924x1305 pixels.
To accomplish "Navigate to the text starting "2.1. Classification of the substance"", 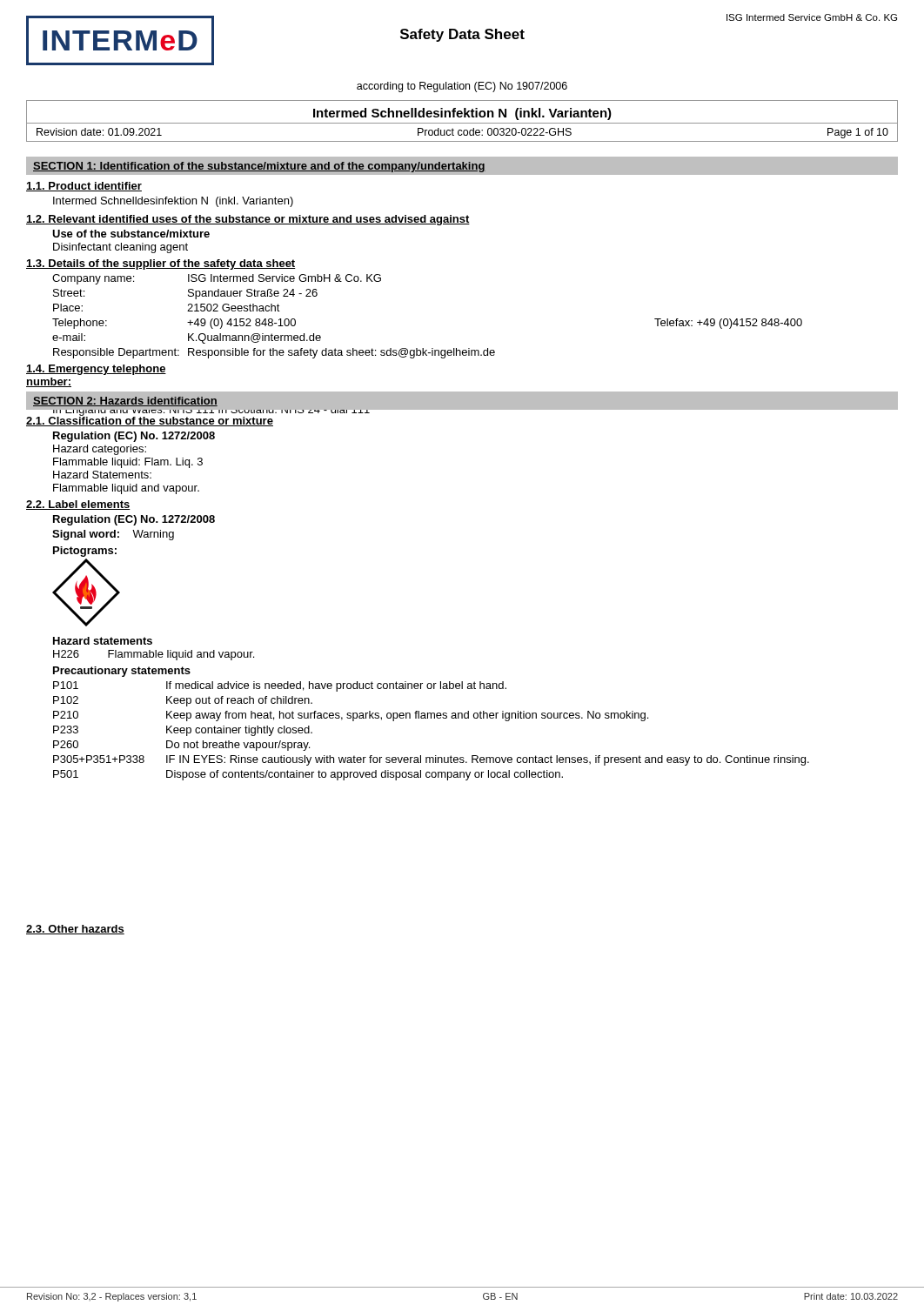I will point(150,421).
